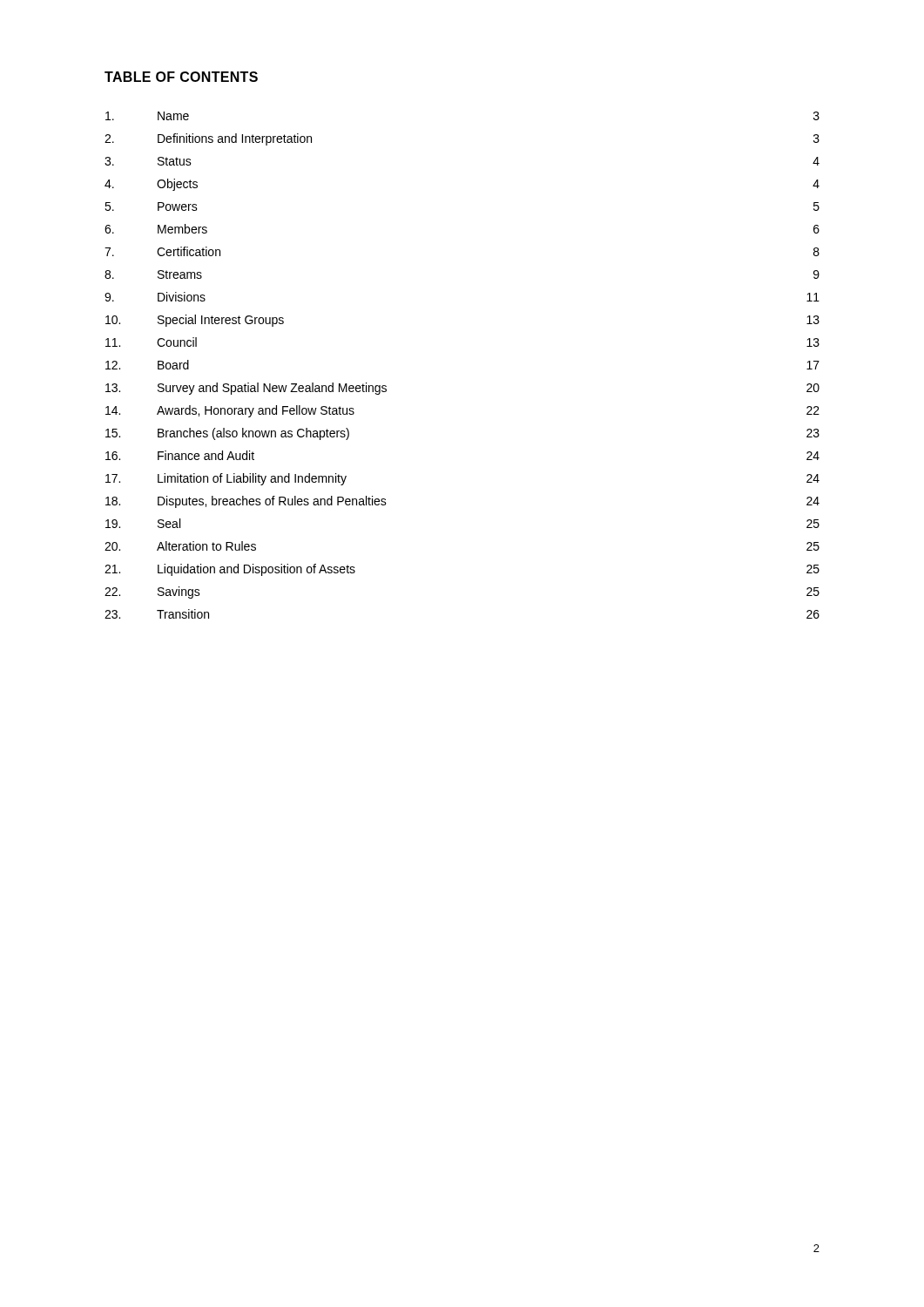Point to the region starting "8. Streams 9"

point(108,274)
